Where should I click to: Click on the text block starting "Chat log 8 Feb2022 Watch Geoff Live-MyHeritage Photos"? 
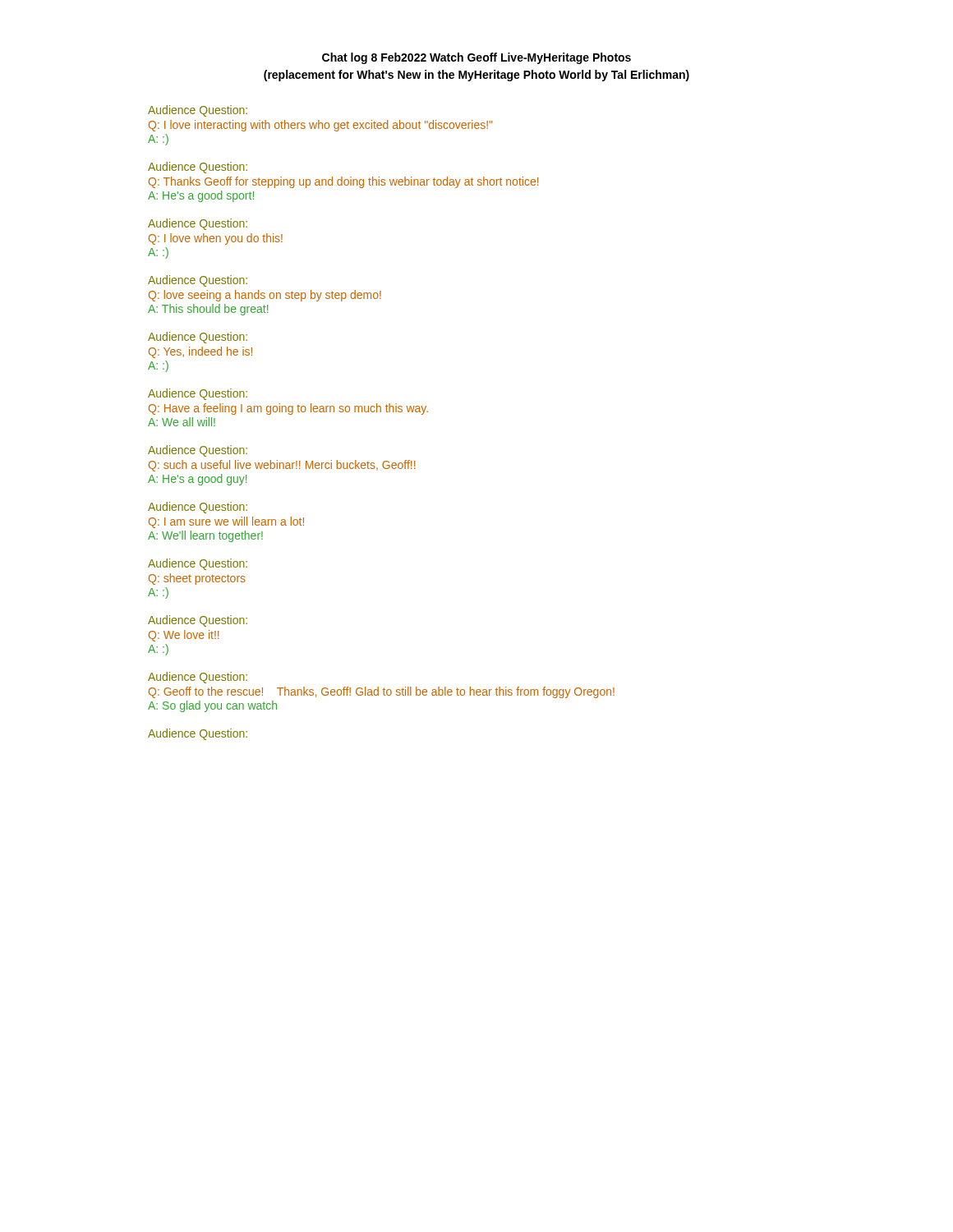click(476, 66)
